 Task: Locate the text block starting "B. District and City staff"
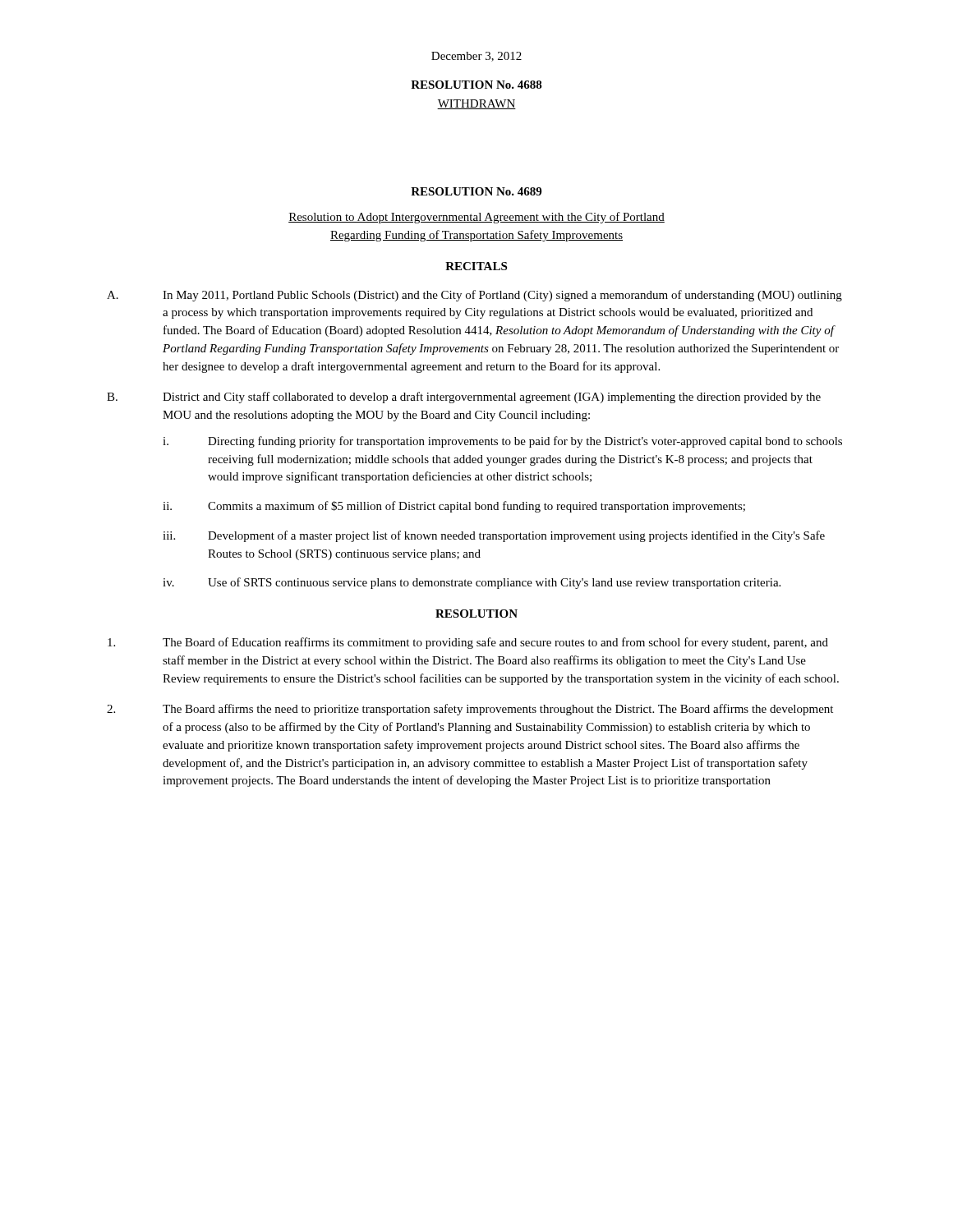click(x=476, y=407)
